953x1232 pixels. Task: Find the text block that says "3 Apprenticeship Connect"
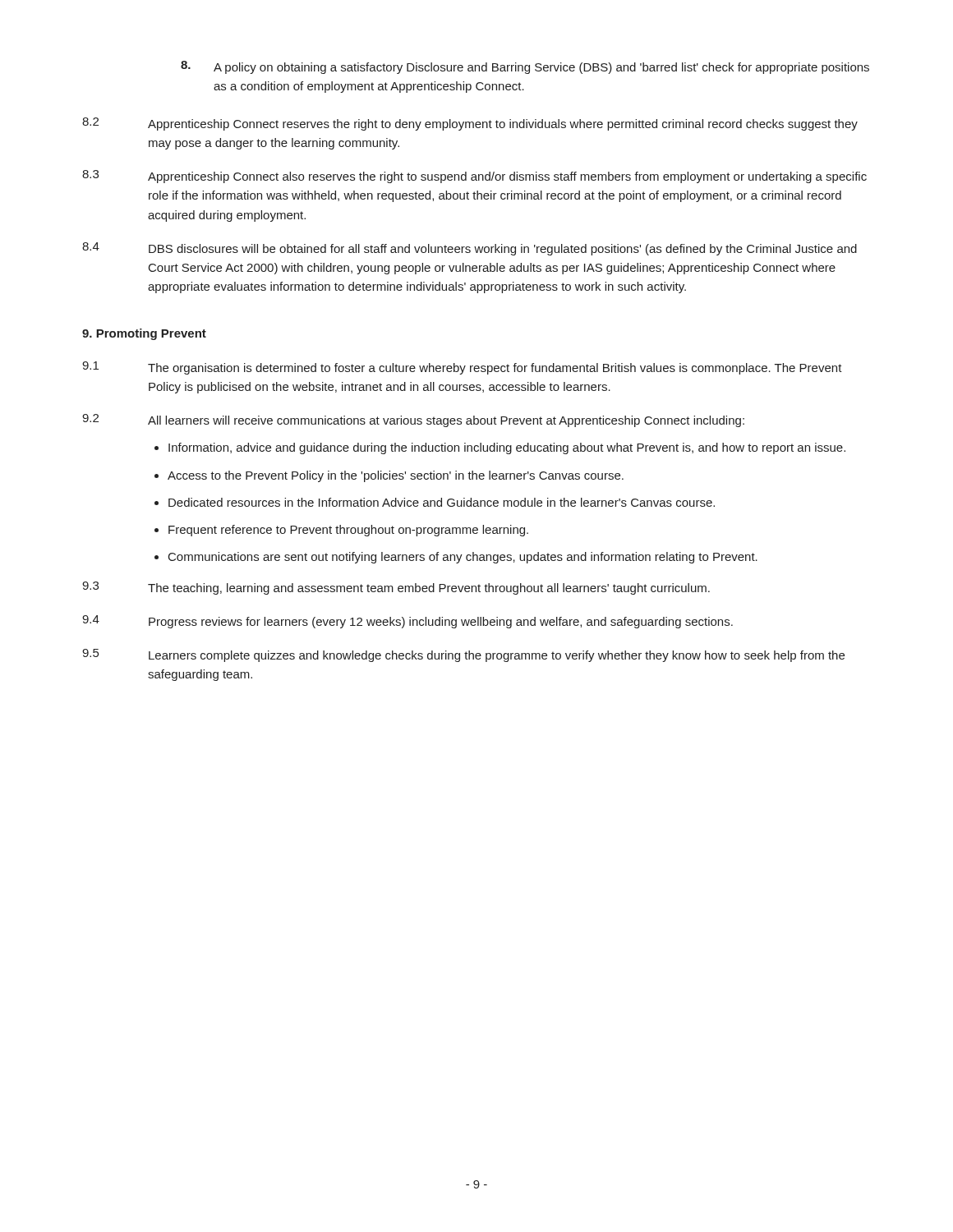pyautogui.click(x=476, y=195)
